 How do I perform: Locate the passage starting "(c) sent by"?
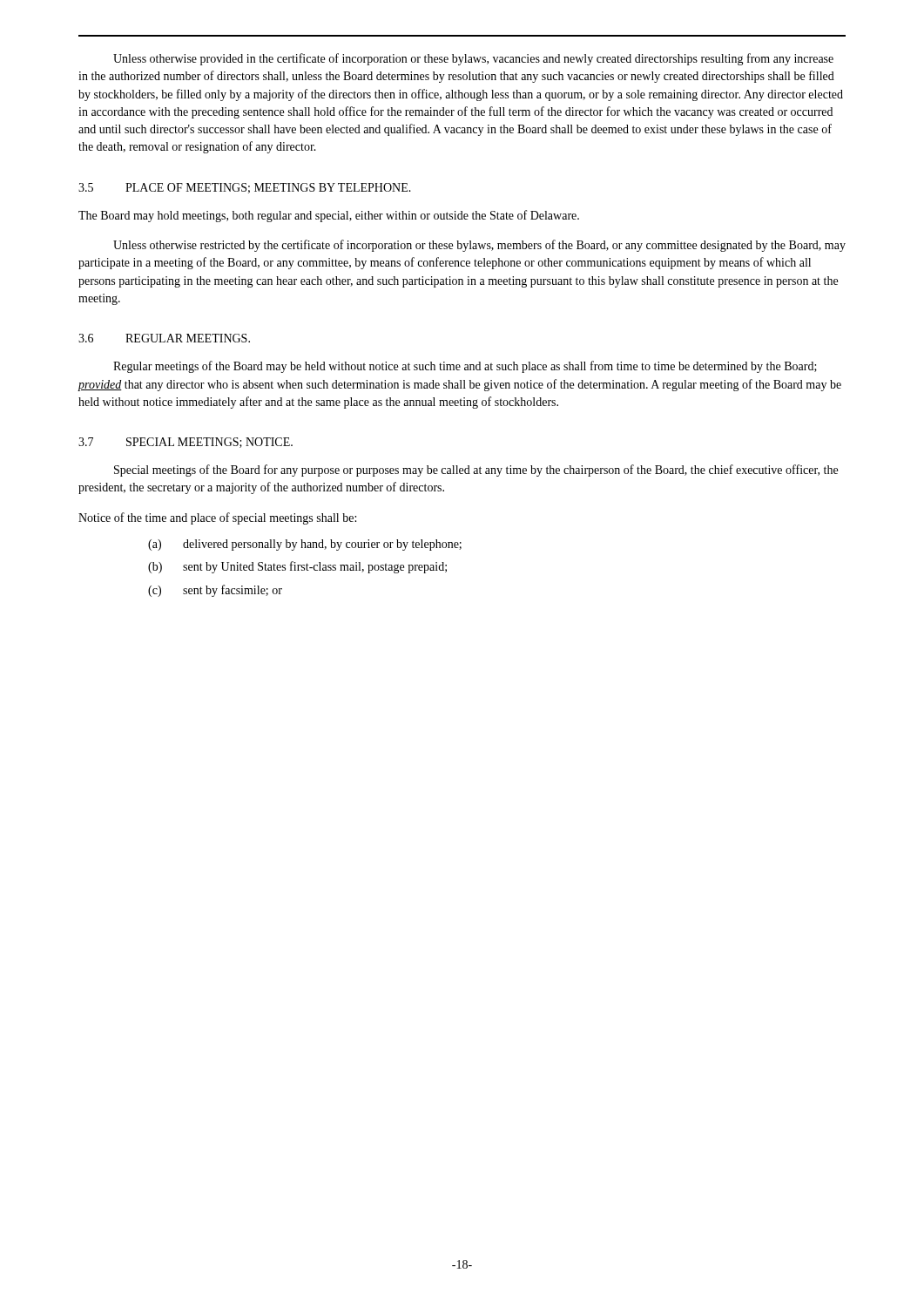[x=215, y=591]
